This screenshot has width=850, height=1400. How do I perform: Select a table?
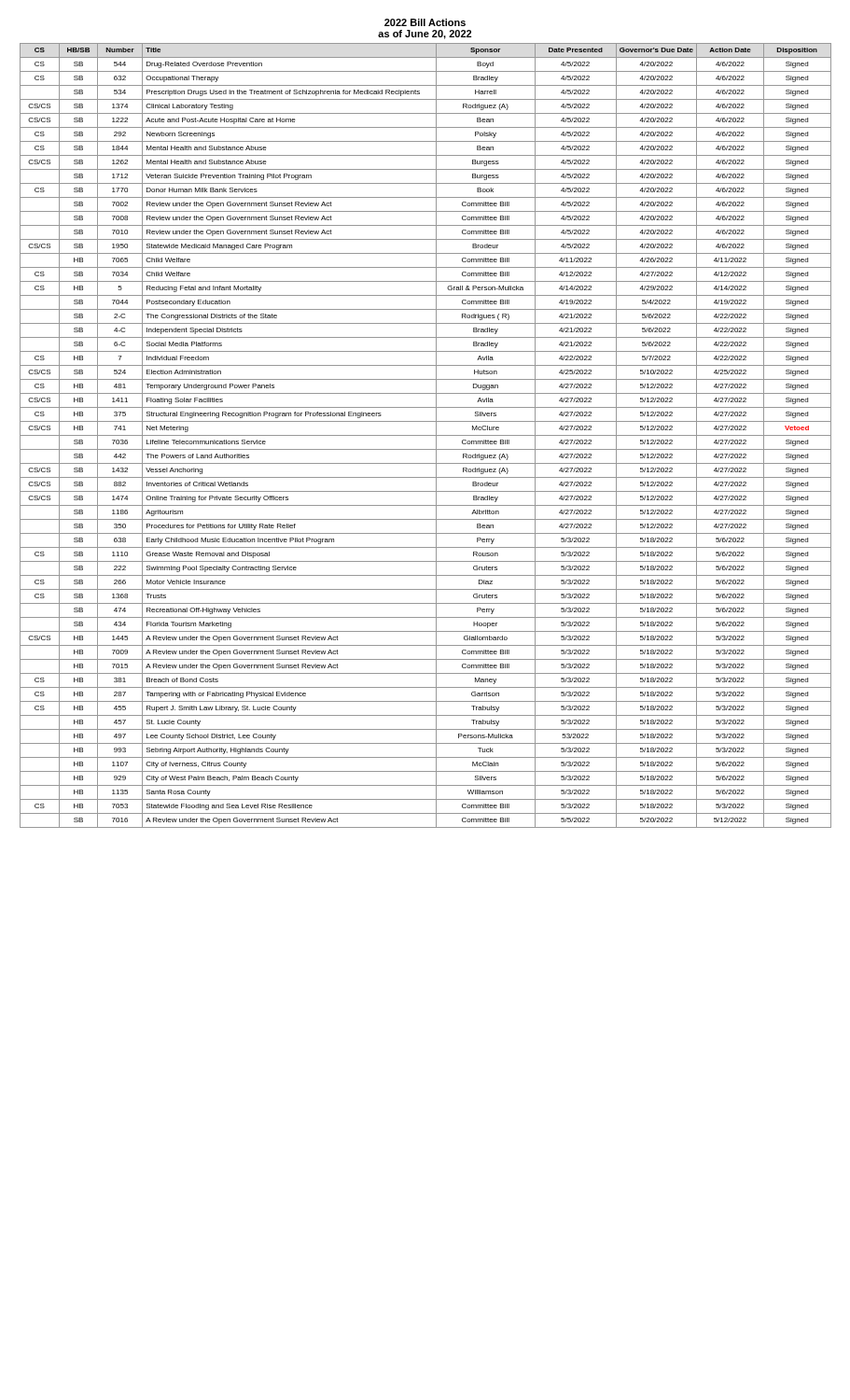coord(425,435)
